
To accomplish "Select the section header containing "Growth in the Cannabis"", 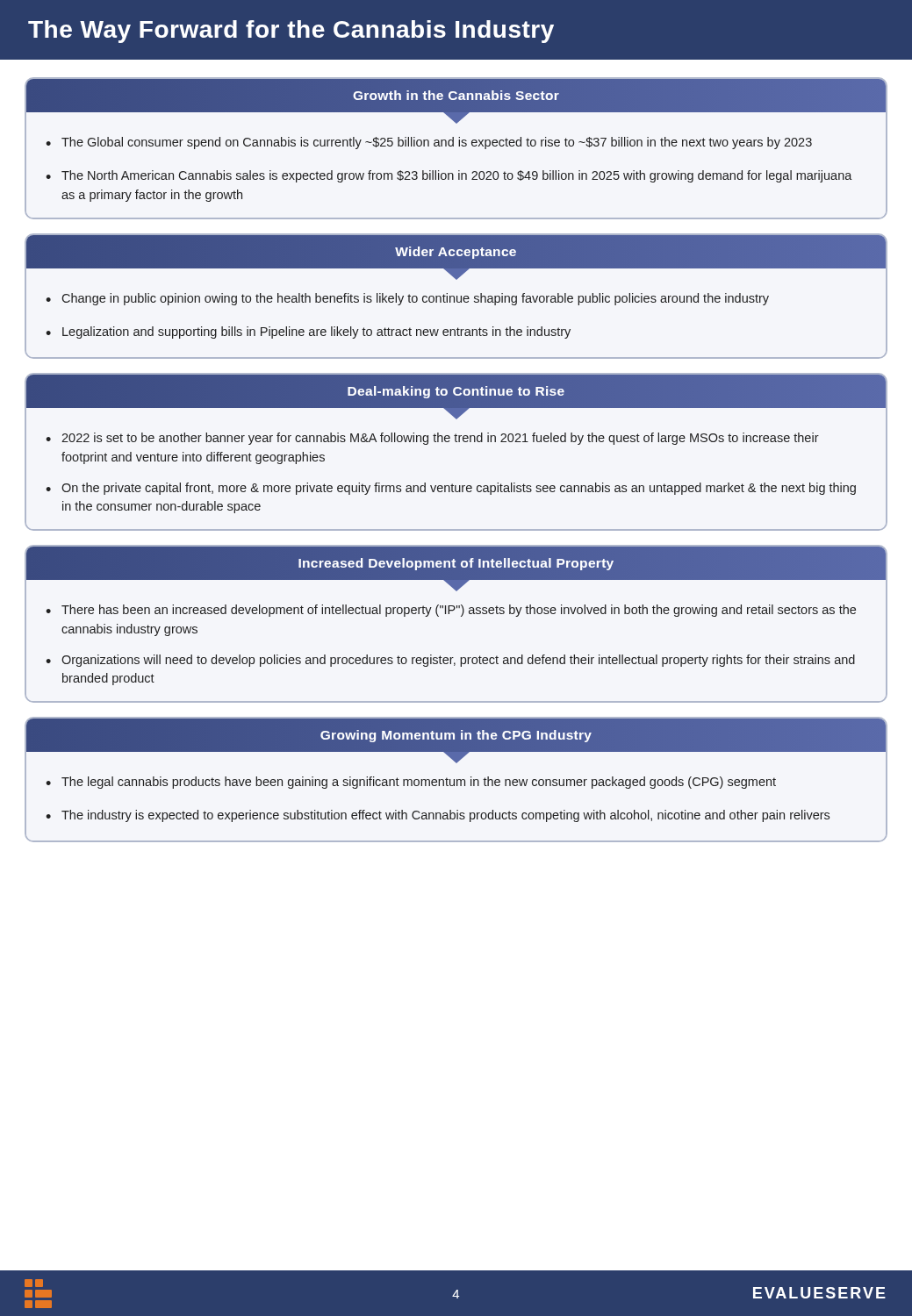I will [456, 148].
